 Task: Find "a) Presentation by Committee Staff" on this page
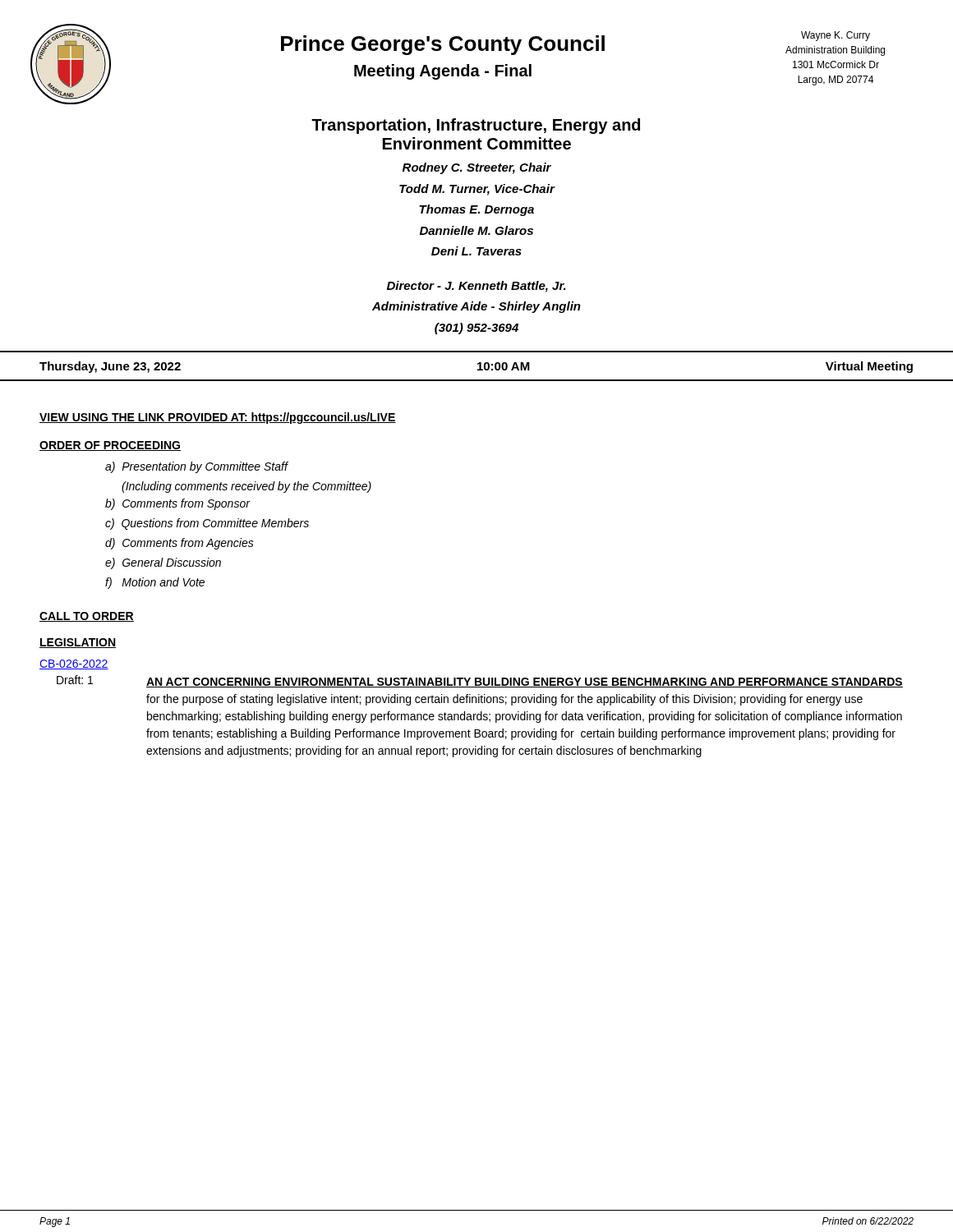pyautogui.click(x=196, y=466)
